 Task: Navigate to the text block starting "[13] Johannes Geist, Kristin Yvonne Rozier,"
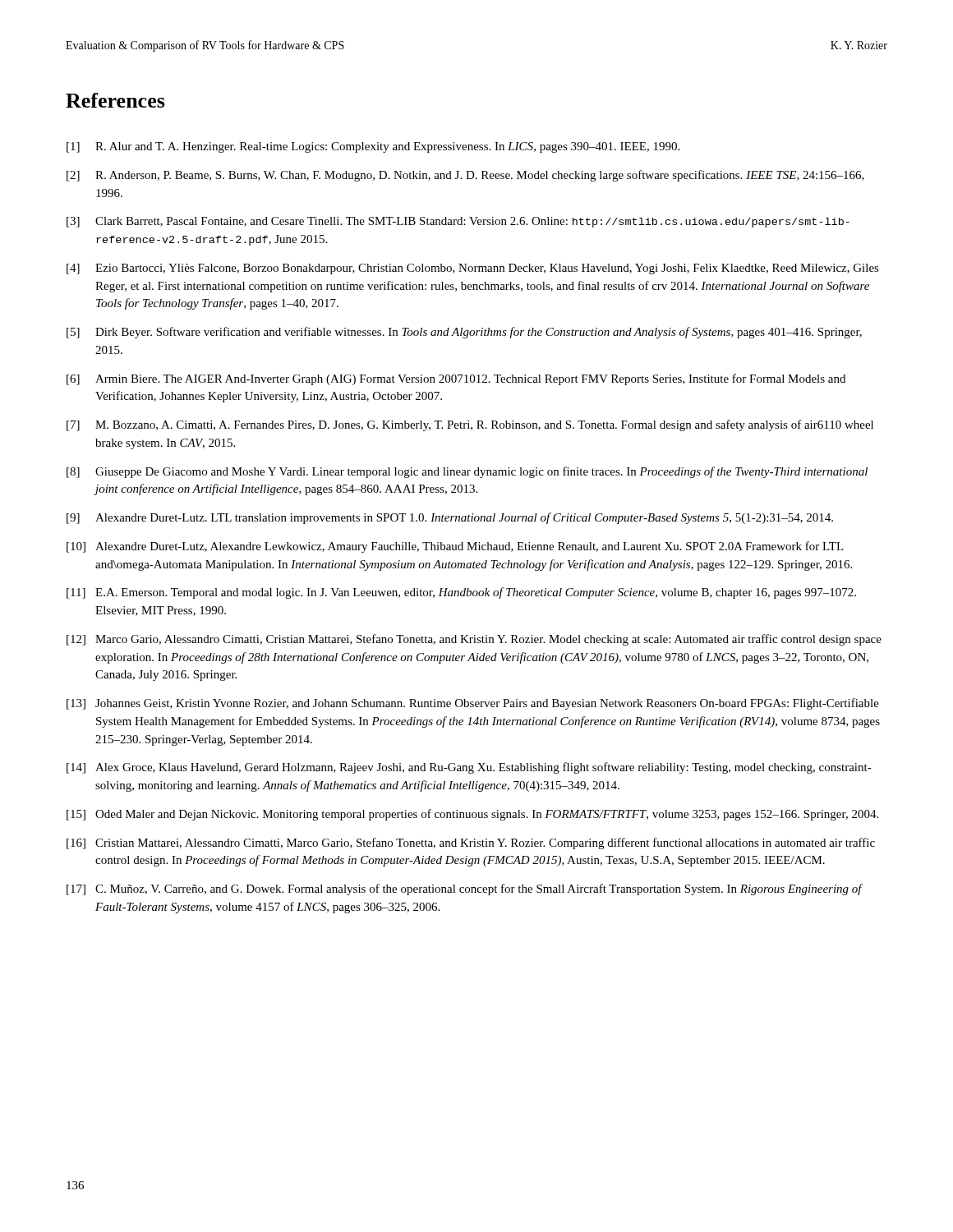(x=476, y=722)
